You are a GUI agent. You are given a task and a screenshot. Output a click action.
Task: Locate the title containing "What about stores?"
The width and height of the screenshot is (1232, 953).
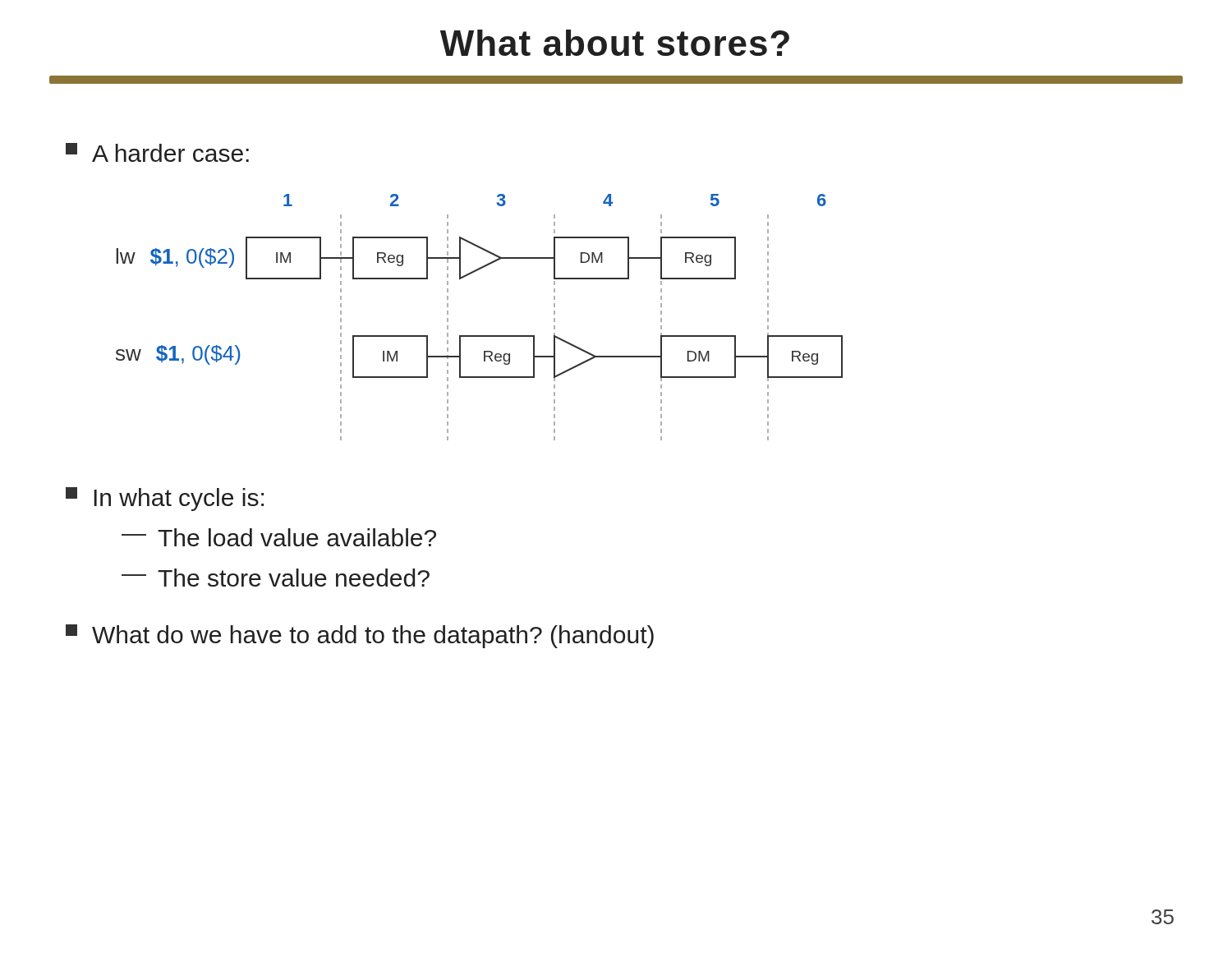click(x=616, y=44)
